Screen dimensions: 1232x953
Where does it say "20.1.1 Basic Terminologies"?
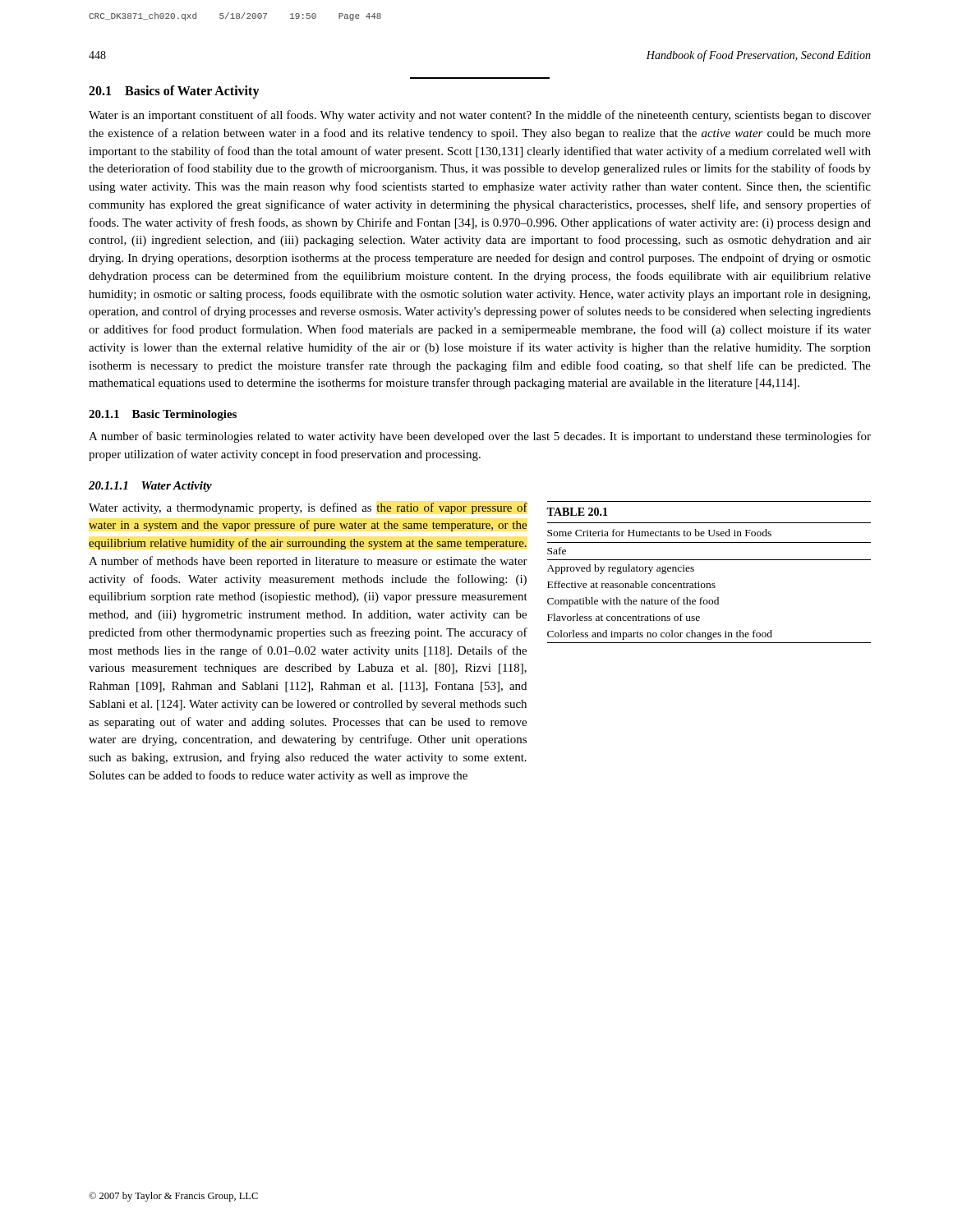[x=163, y=414]
